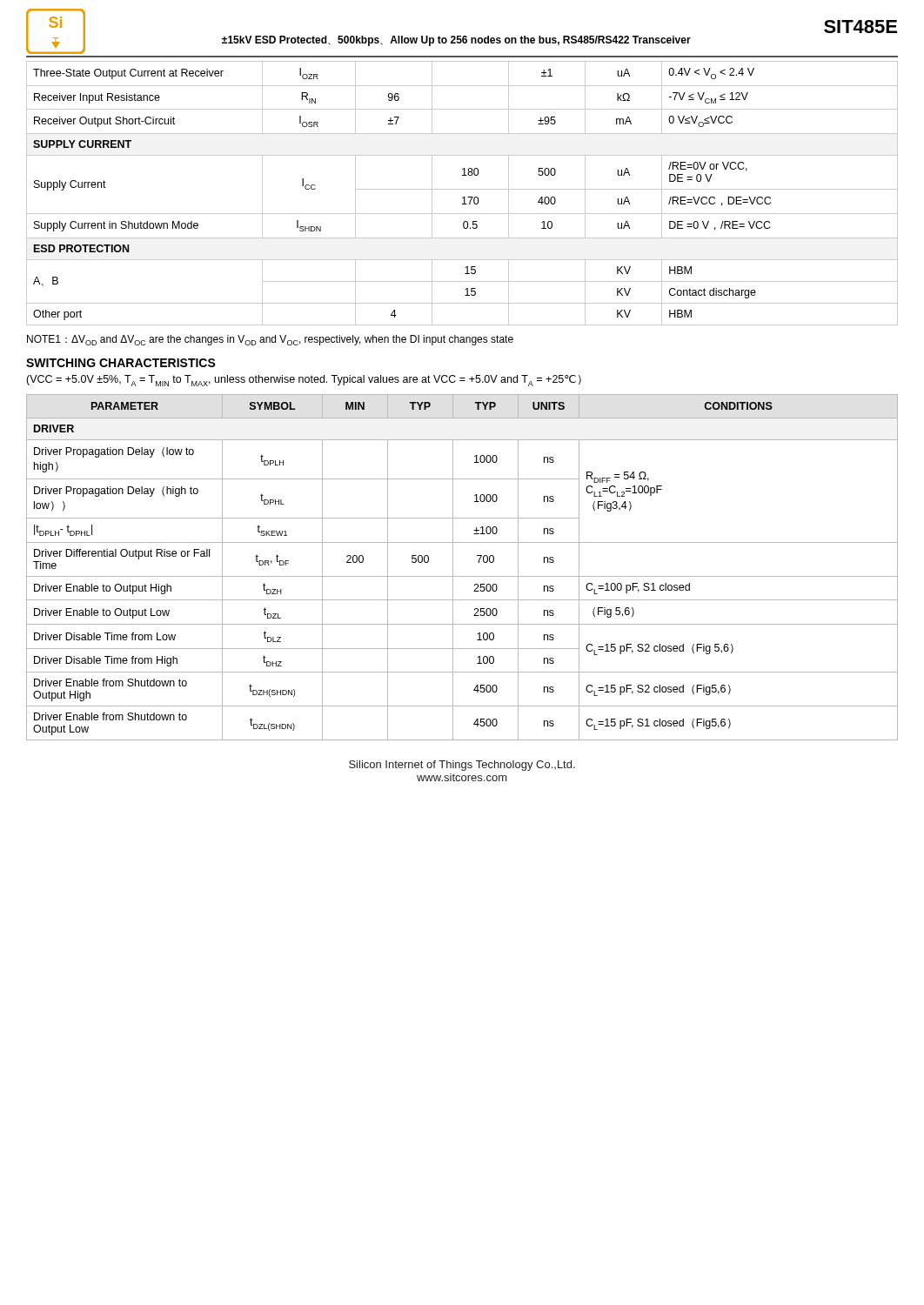Select the table that reads "I OSR"
924x1305 pixels.
462,193
